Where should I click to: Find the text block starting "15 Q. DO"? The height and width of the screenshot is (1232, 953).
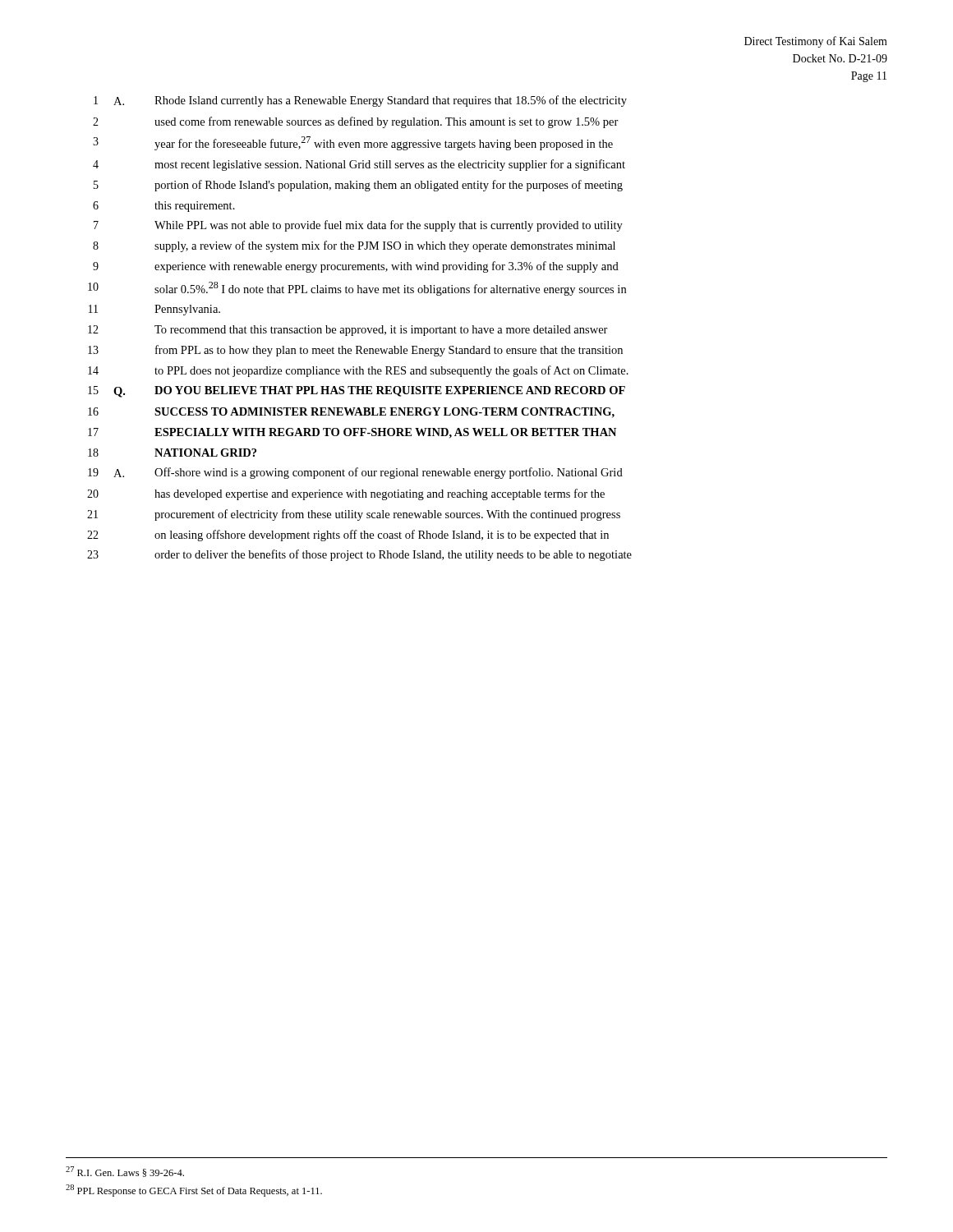click(x=476, y=391)
